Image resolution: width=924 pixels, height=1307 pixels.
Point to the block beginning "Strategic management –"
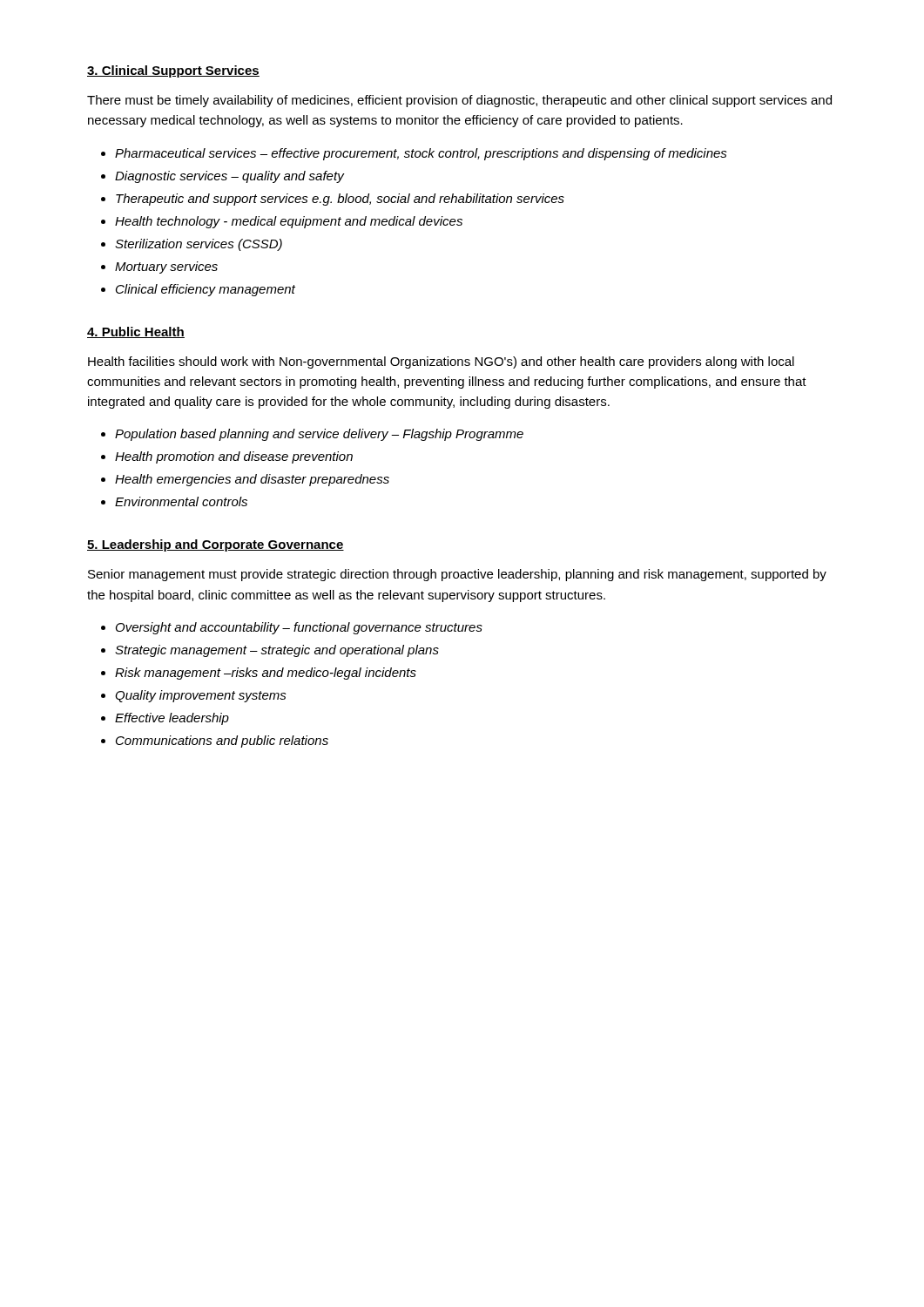[x=277, y=649]
